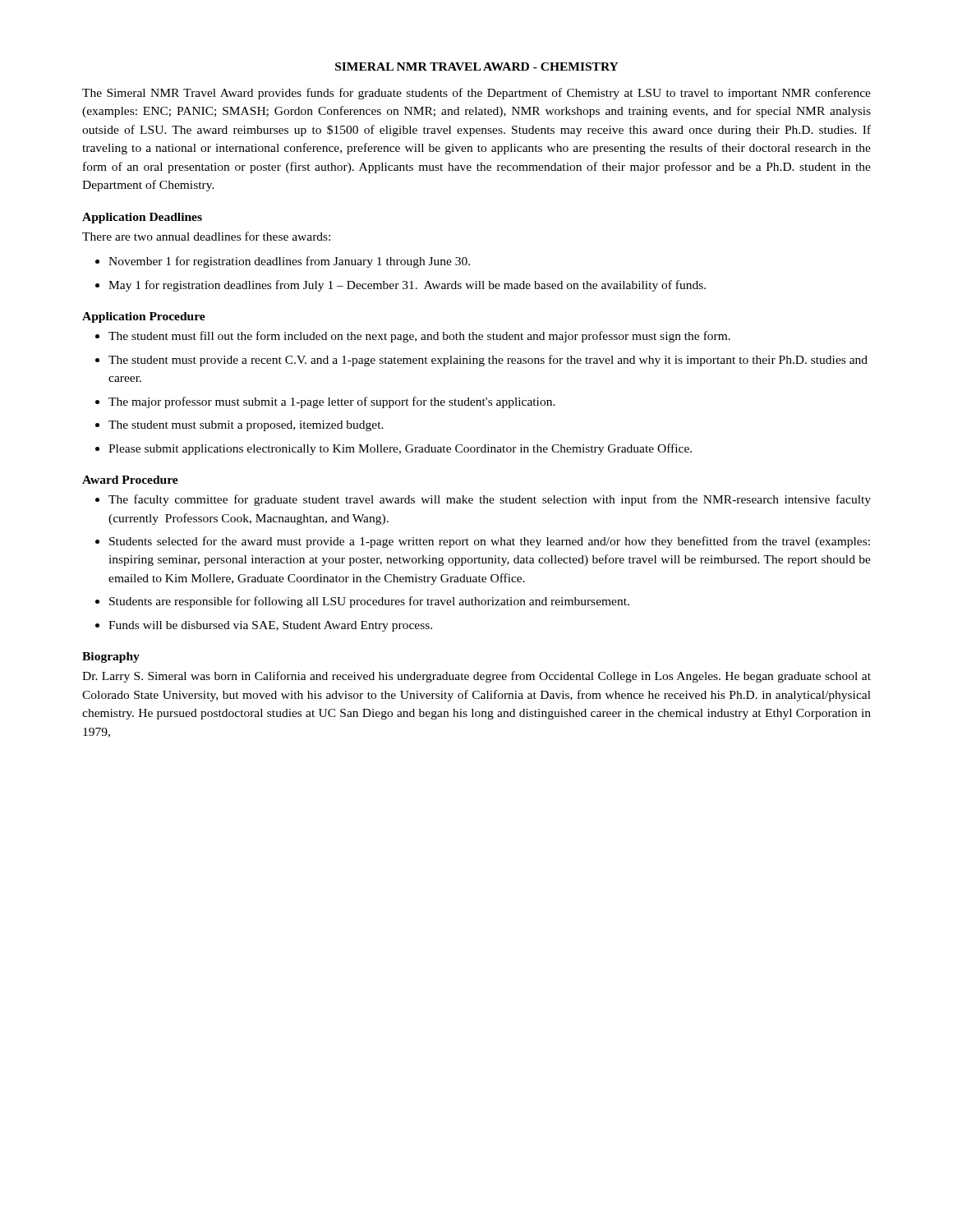The width and height of the screenshot is (953, 1232).
Task: Where is the passage that starts "May 1 for registration deadlines from July"?
Action: [408, 284]
